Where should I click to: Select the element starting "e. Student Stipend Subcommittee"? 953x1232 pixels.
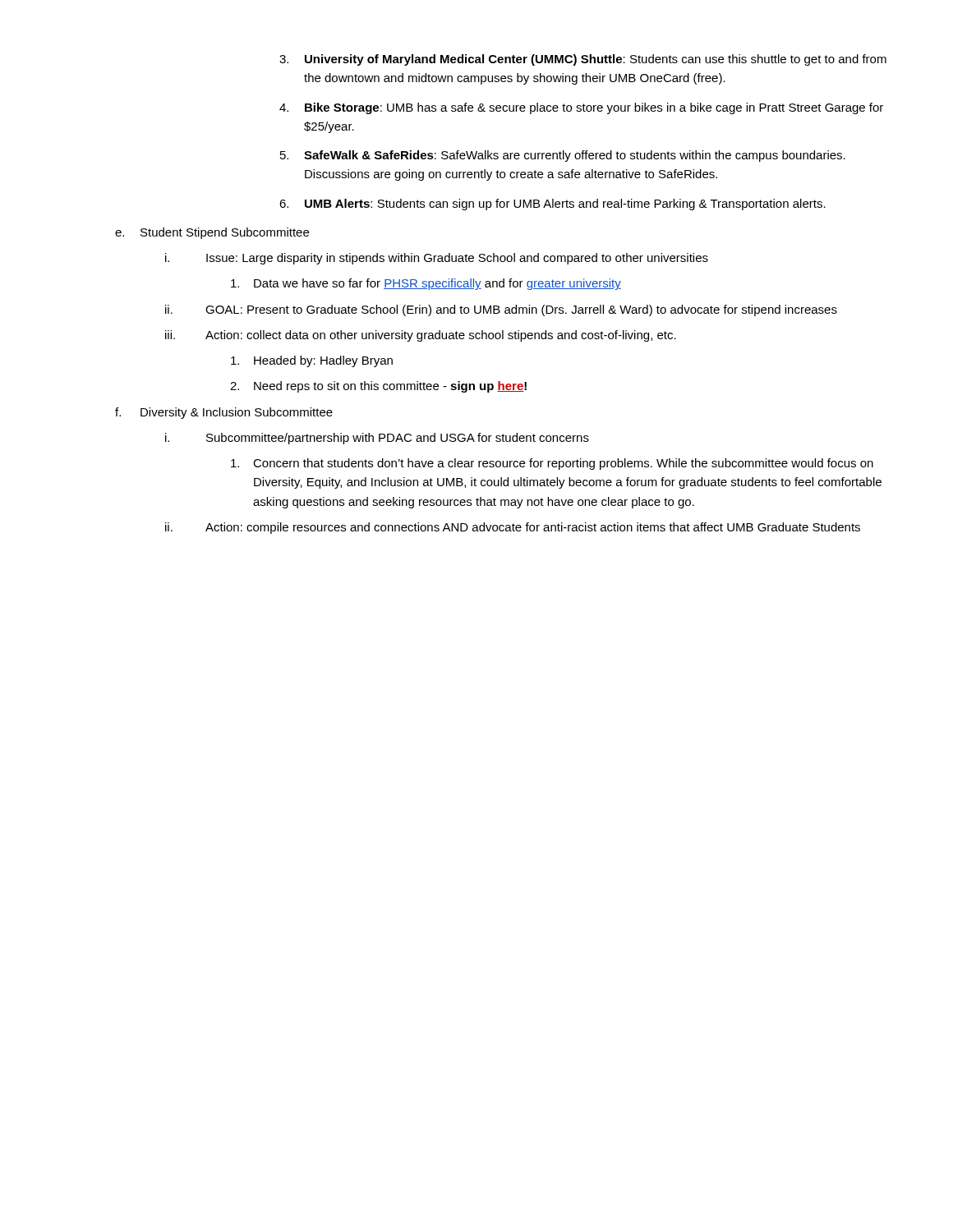[x=212, y=233]
